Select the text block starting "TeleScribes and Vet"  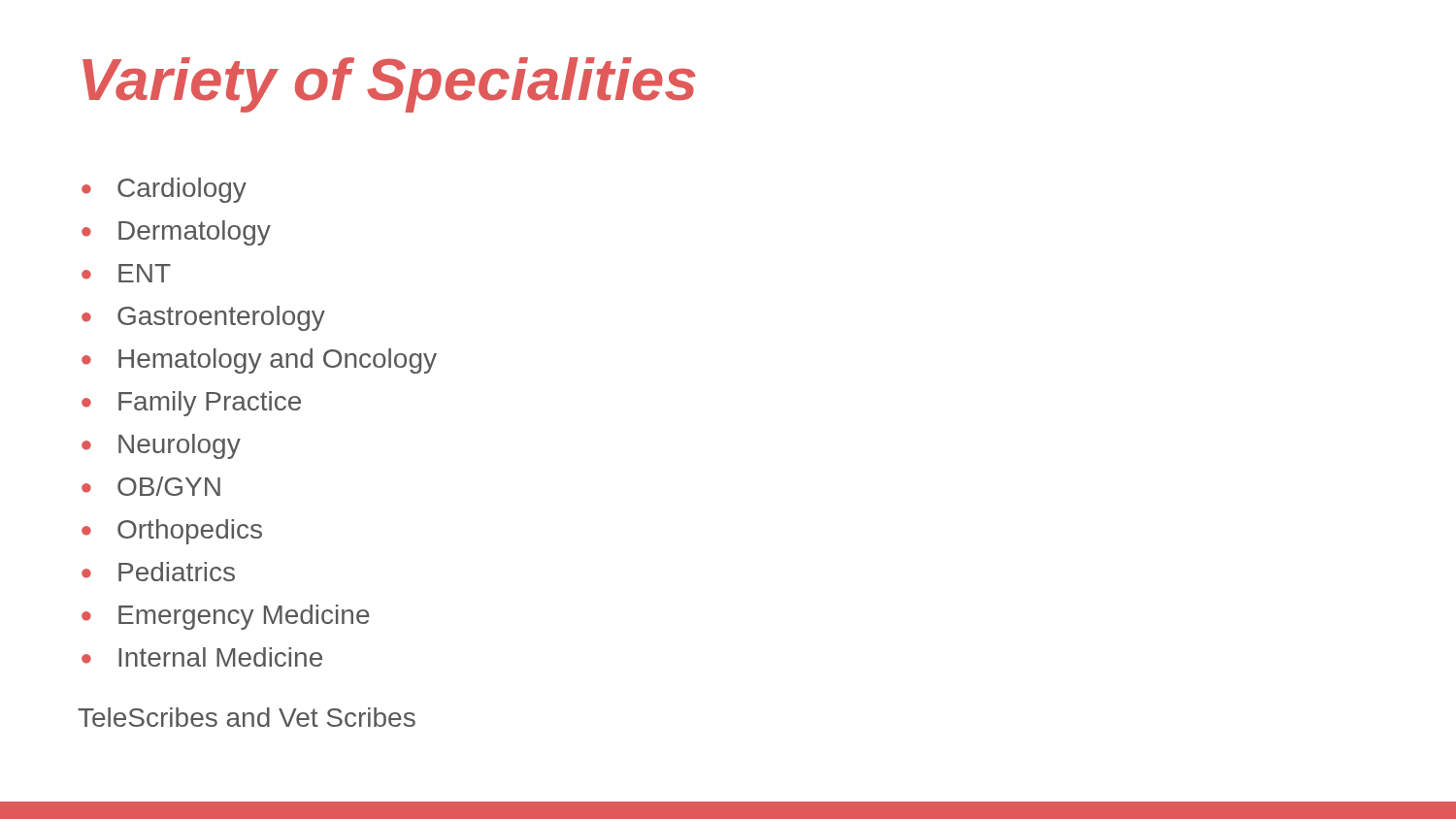point(247,718)
